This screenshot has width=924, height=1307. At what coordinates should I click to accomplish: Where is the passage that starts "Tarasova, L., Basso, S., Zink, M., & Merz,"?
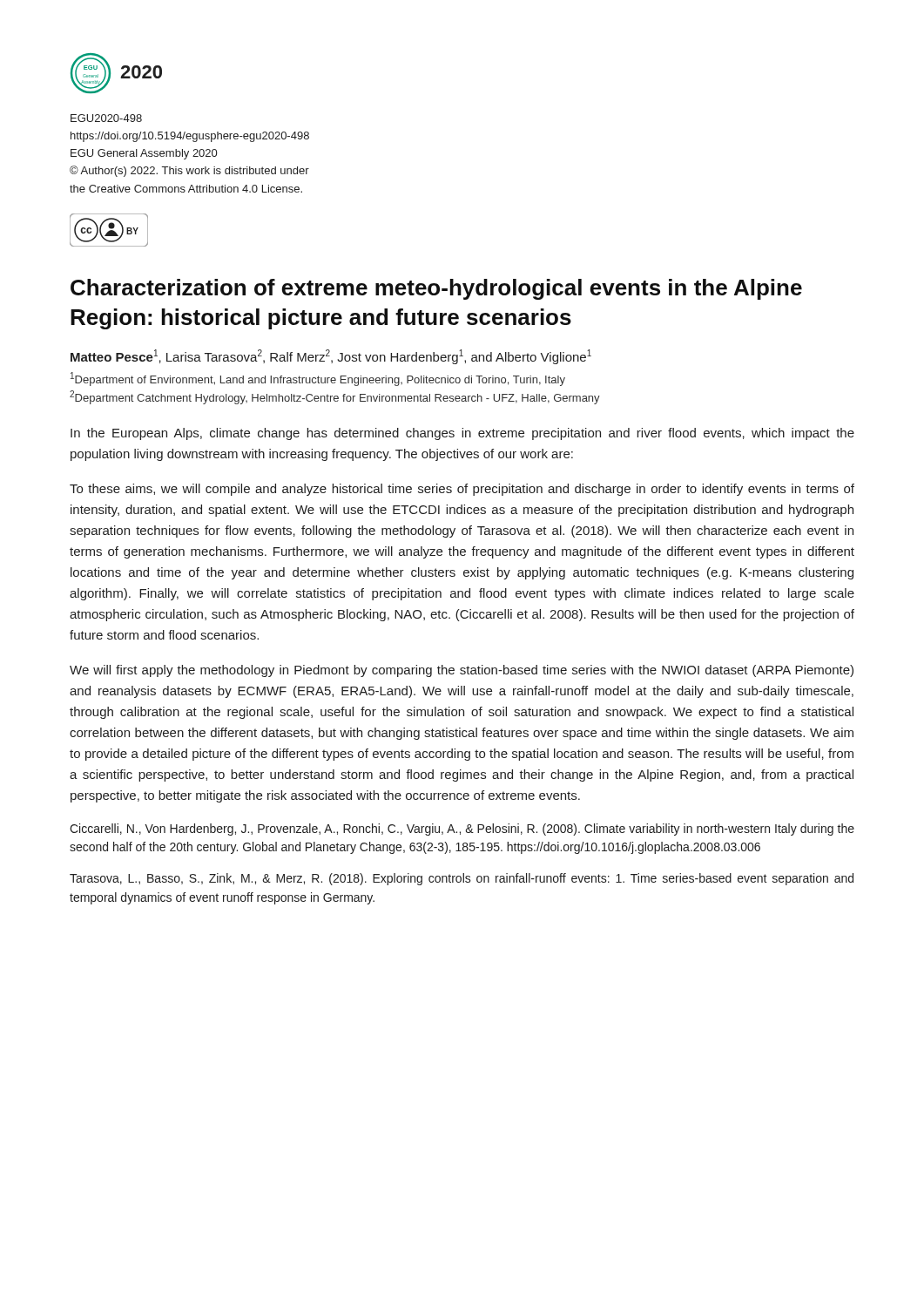tap(462, 888)
